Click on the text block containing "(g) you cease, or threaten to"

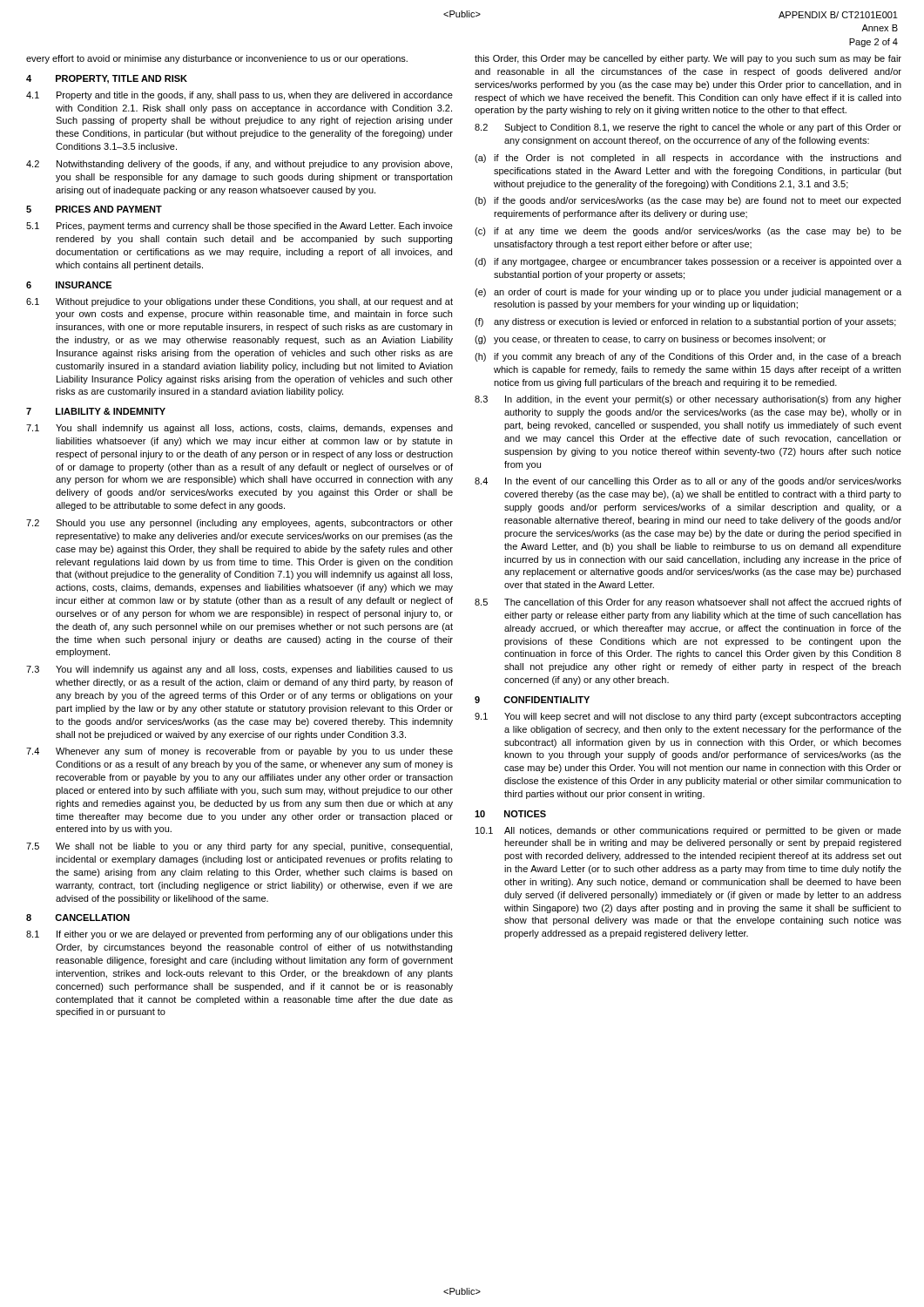tap(688, 339)
